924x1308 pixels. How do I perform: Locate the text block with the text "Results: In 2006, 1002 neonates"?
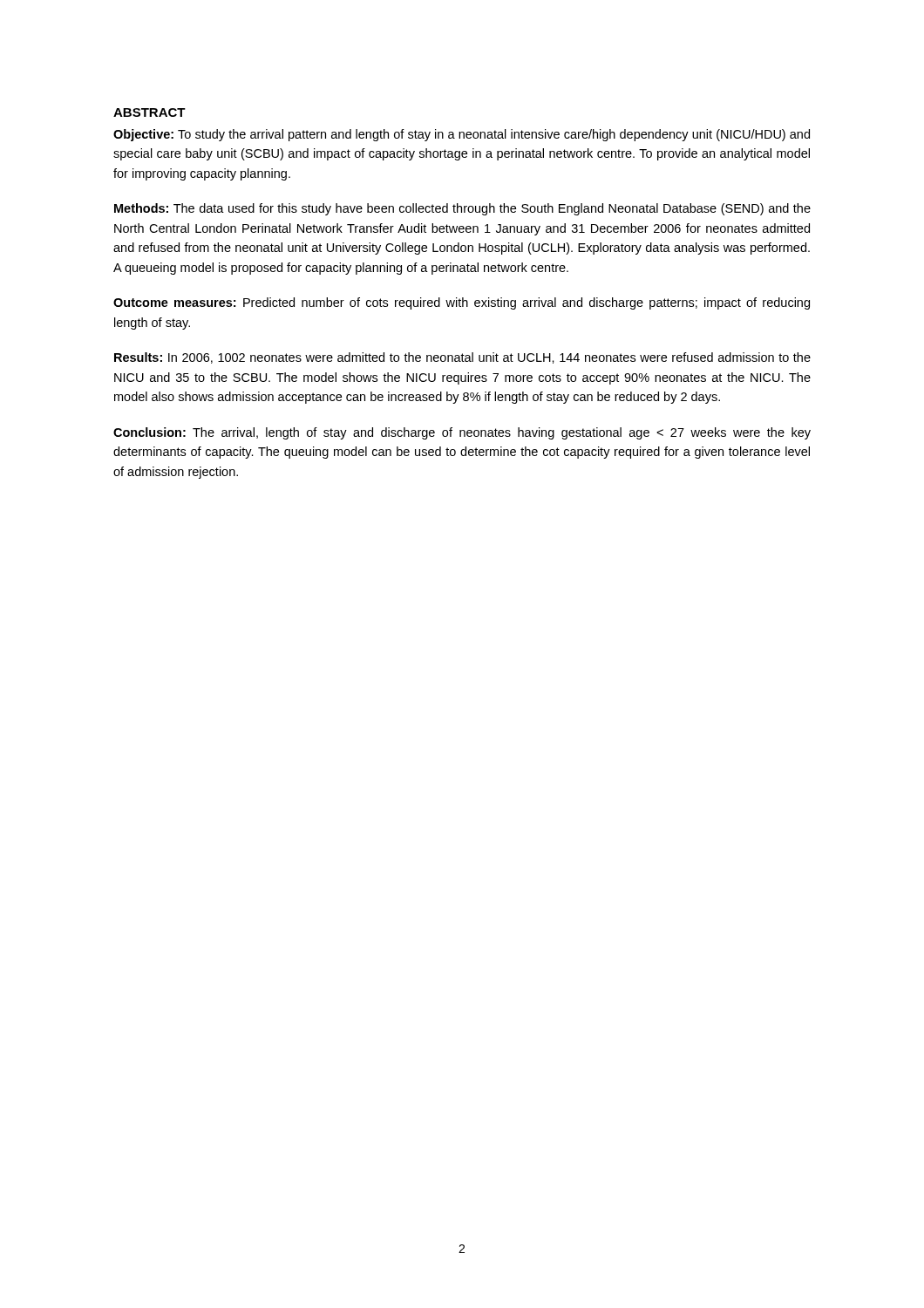tap(462, 377)
